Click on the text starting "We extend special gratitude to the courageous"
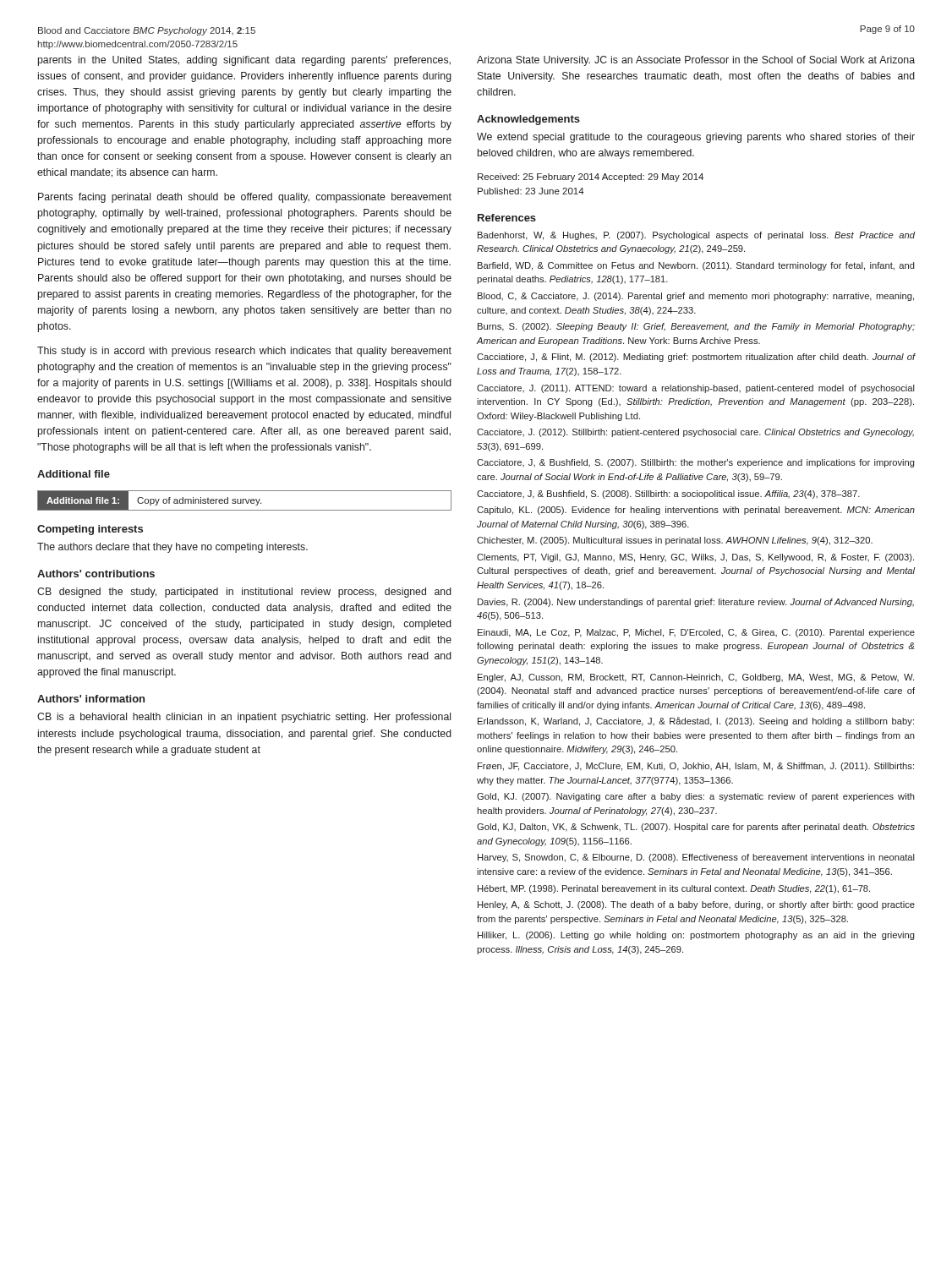Screen dimensions: 1268x952 tap(696, 145)
